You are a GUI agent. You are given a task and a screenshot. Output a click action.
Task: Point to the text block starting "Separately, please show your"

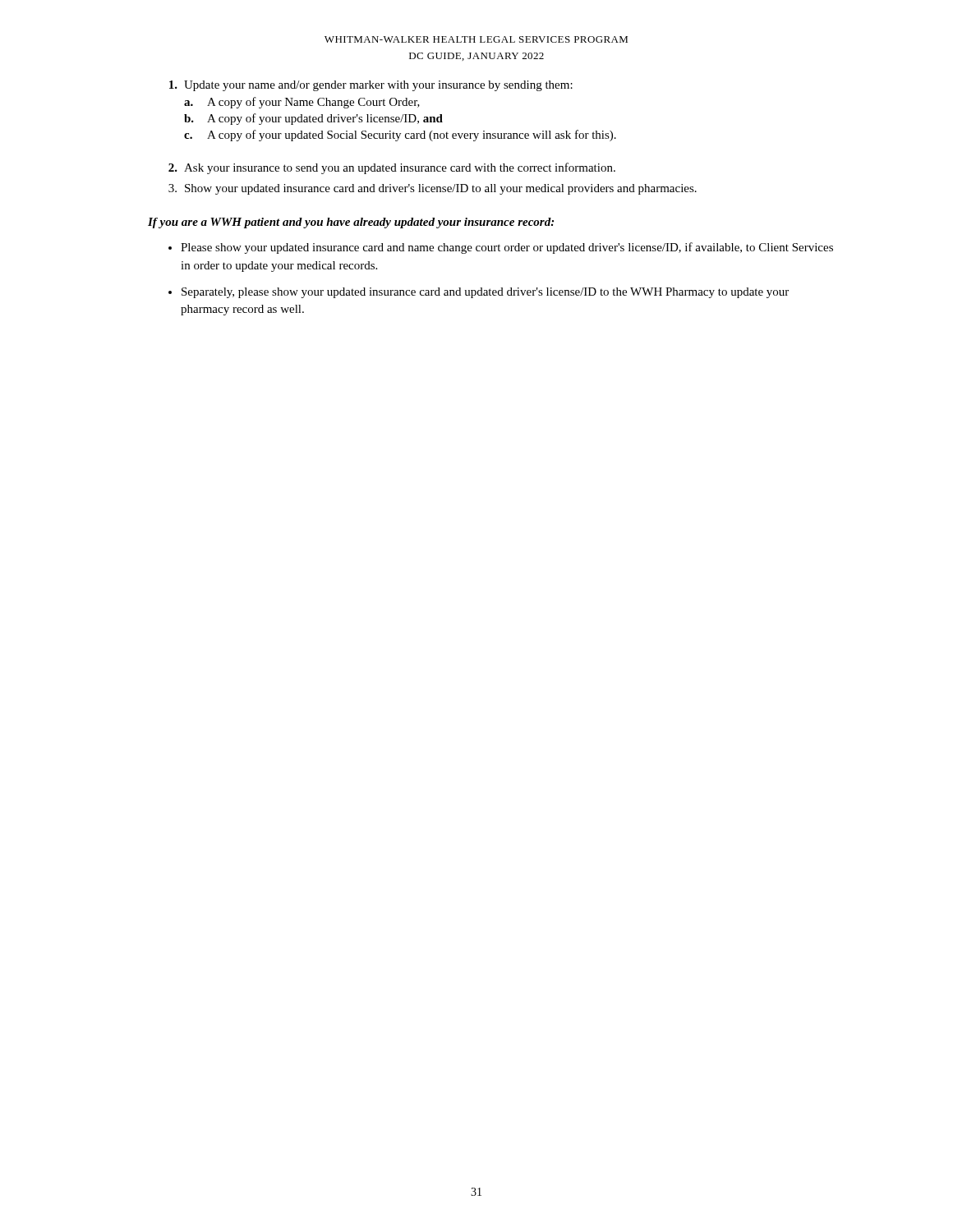click(485, 300)
